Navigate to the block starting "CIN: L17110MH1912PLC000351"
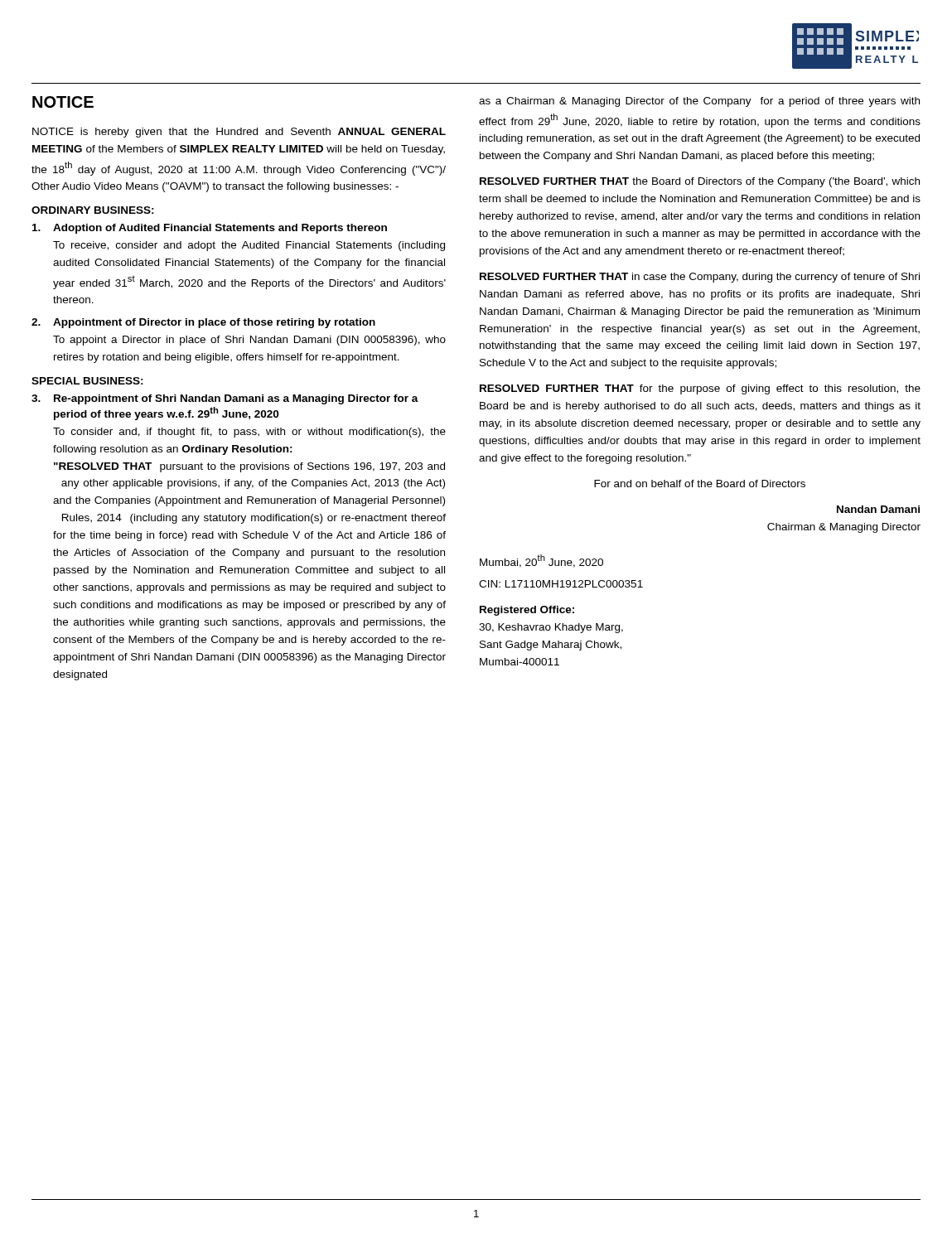 561,584
